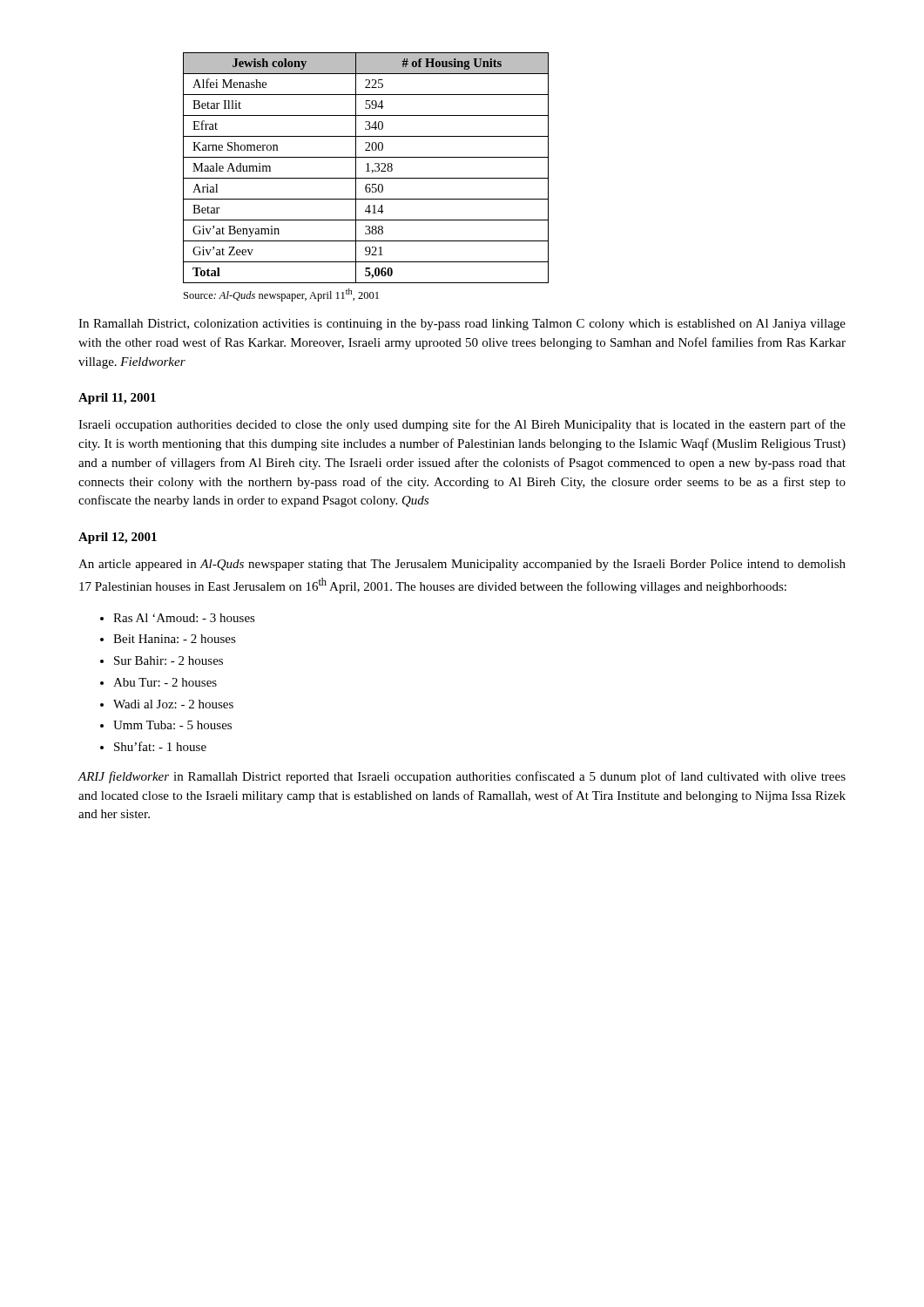Find the element starting "Beit Hanina: -"
This screenshot has height=1307, width=924.
tap(174, 639)
